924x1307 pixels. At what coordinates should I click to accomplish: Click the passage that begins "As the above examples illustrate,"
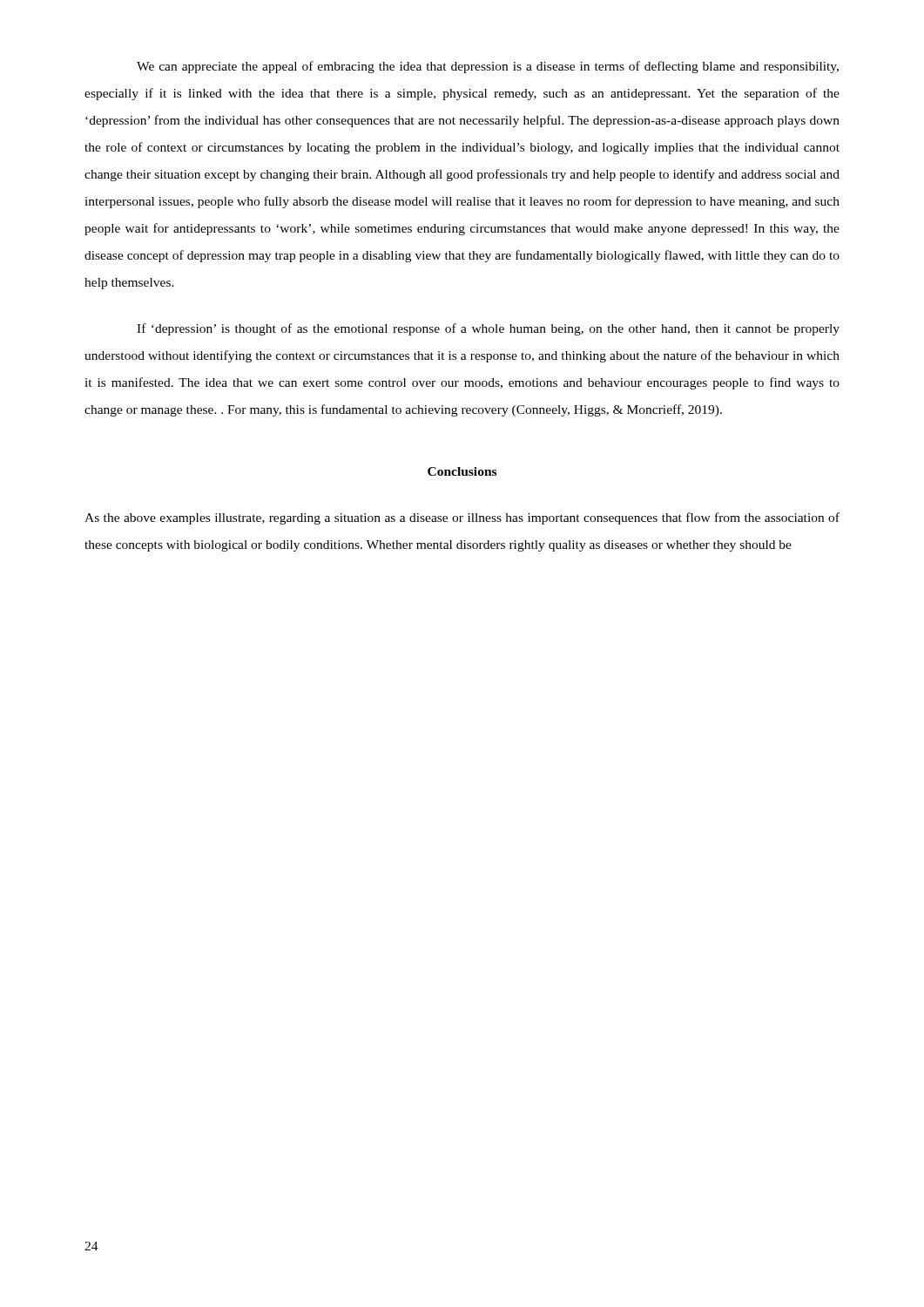(462, 531)
